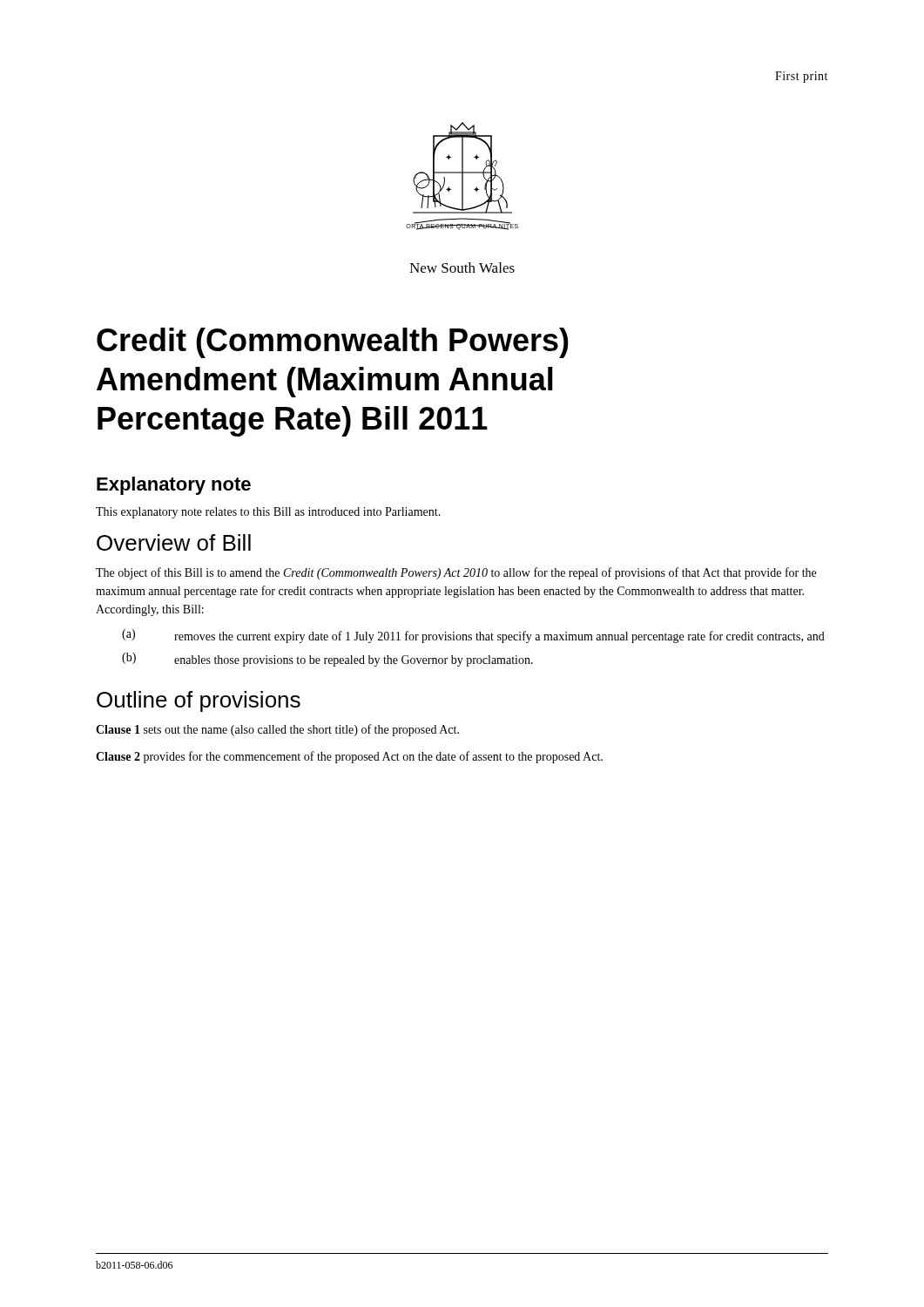Navigate to the block starting "Clause 2 provides"
This screenshot has height=1307, width=924.
[350, 757]
